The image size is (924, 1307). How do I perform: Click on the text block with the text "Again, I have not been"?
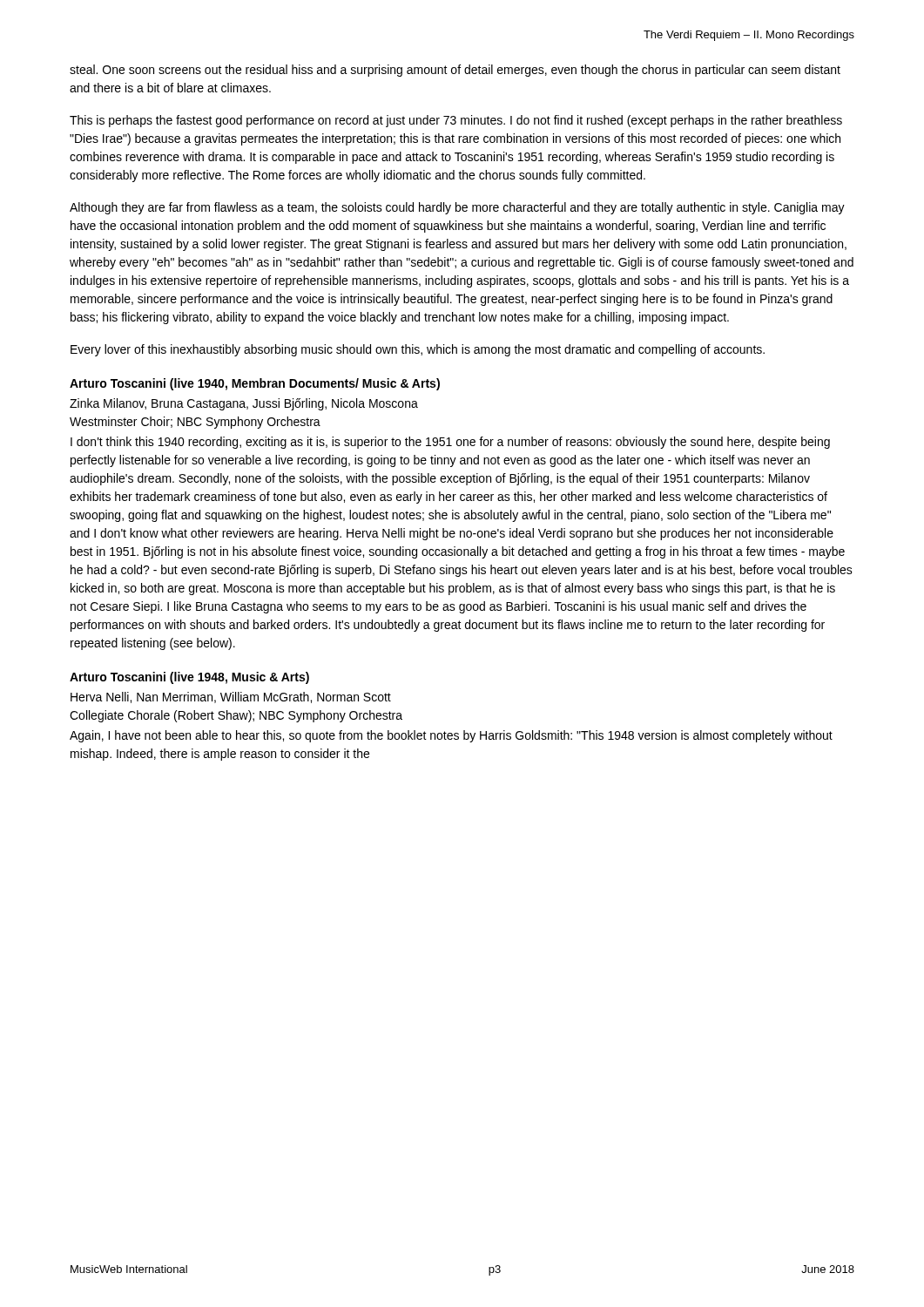(462, 745)
